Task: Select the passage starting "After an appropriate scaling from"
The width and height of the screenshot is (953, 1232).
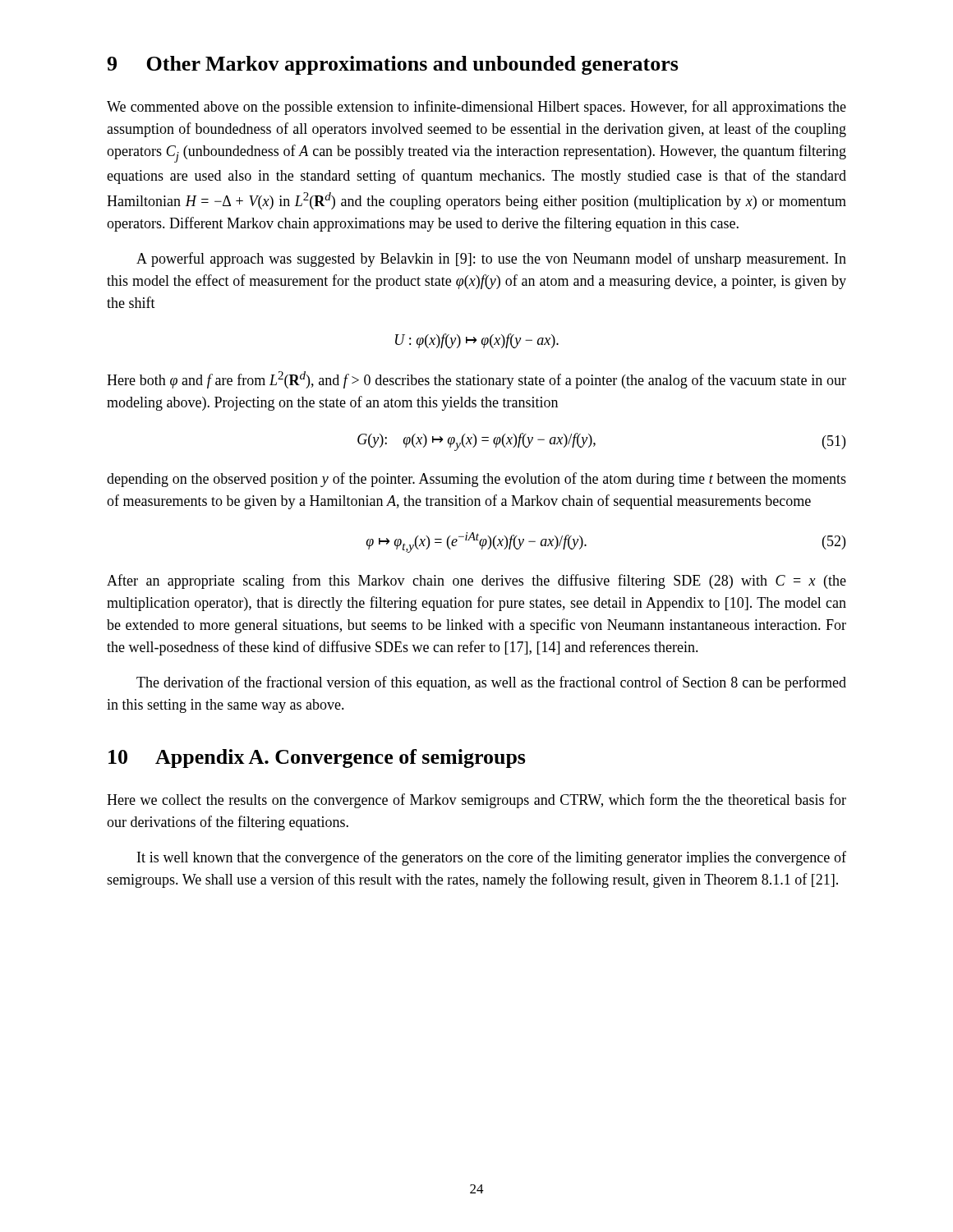Action: tap(476, 643)
